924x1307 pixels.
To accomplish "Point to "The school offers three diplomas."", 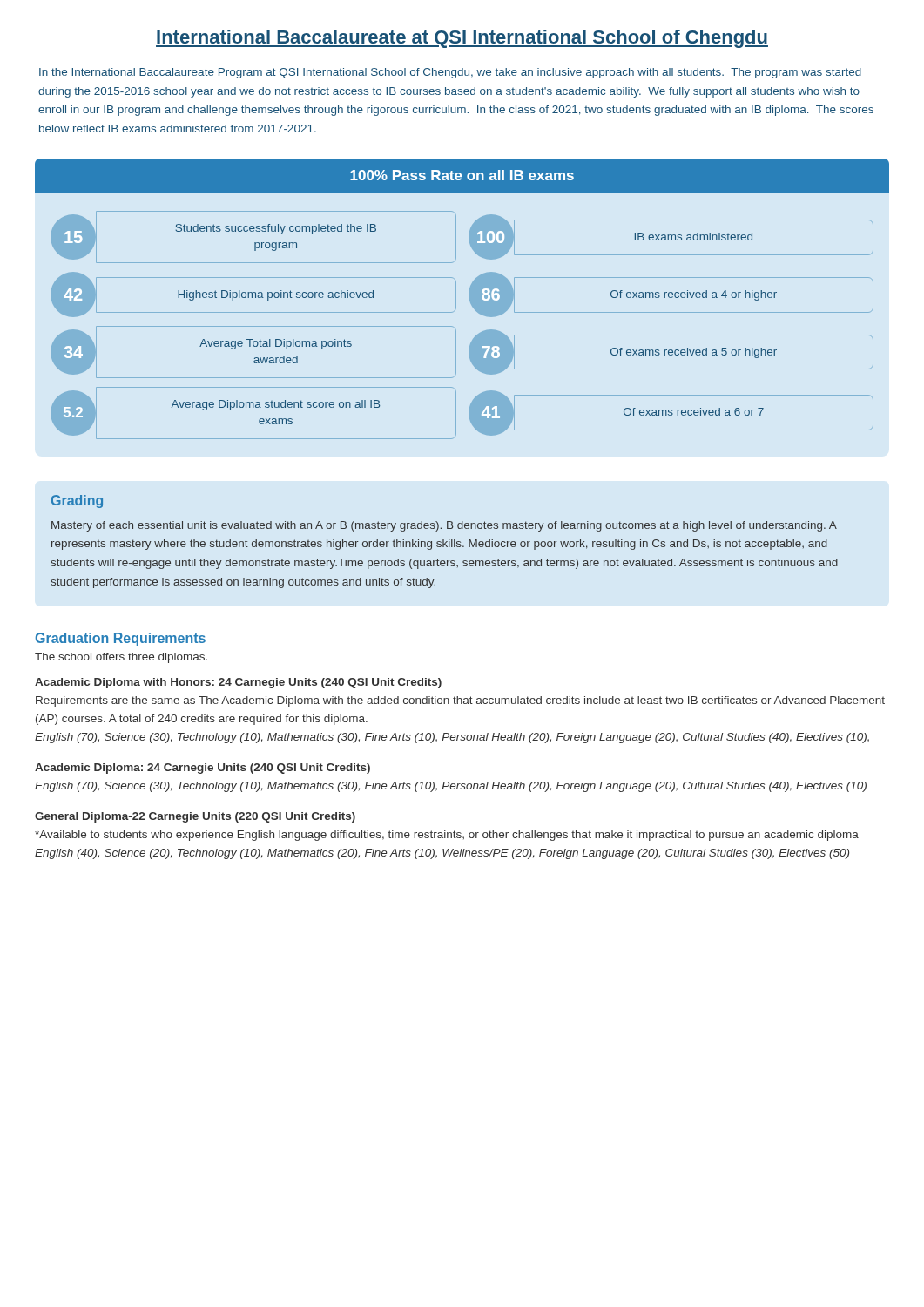I will pos(122,657).
